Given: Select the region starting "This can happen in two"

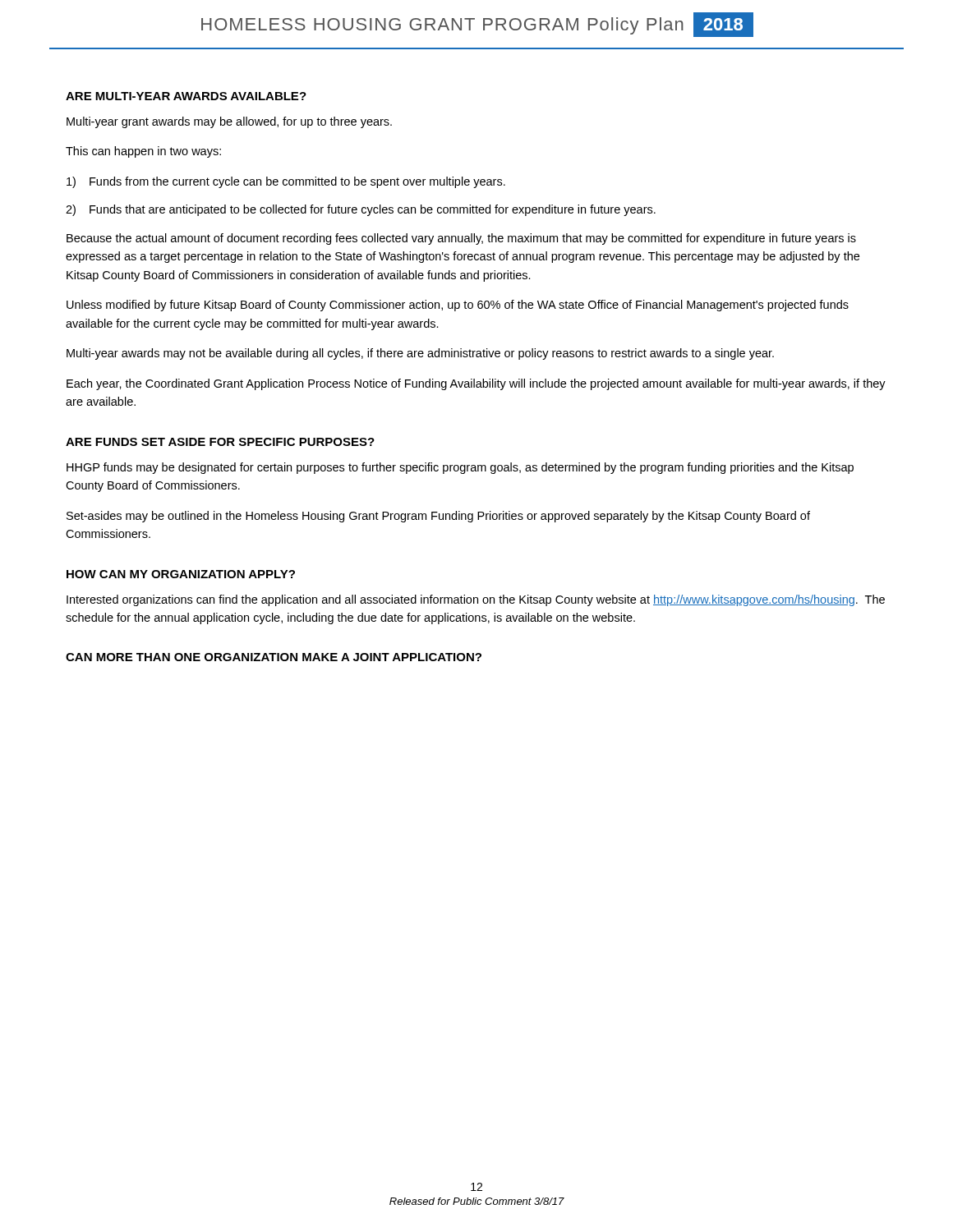Looking at the screenshot, I should pyautogui.click(x=144, y=151).
